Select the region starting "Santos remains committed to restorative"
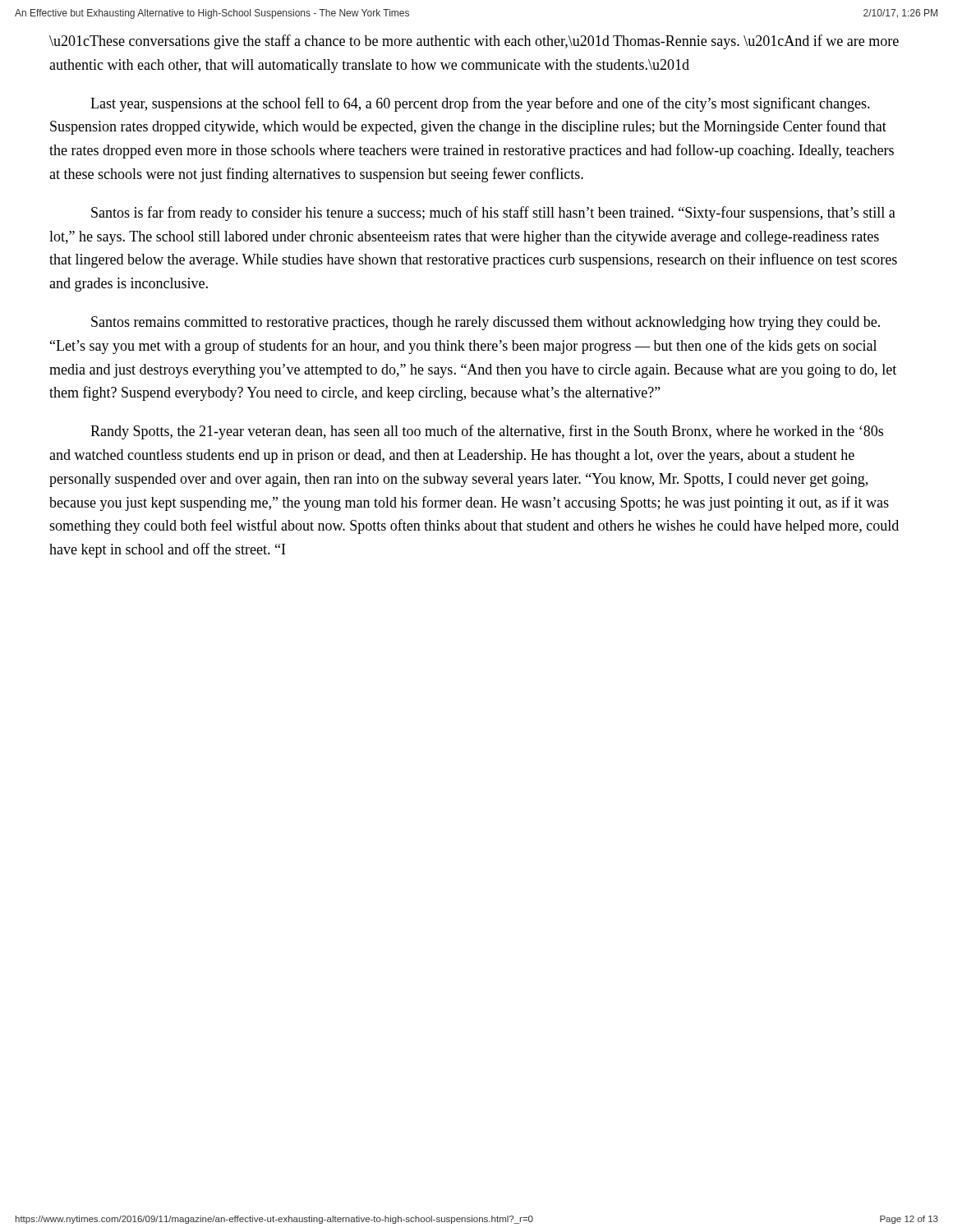Screen dimensions: 1232x953 476,358
